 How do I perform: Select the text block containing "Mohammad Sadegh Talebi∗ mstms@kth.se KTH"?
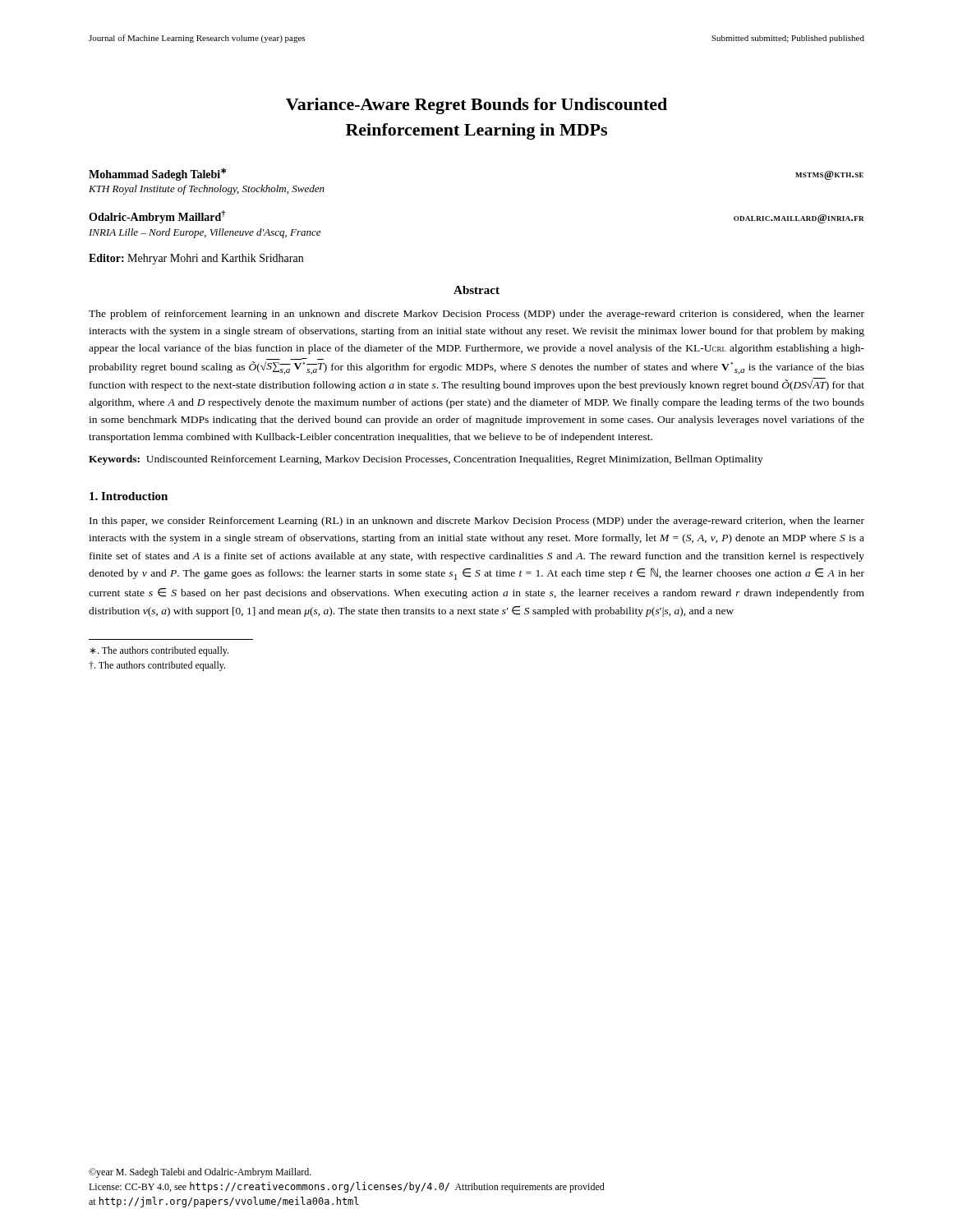155,174
